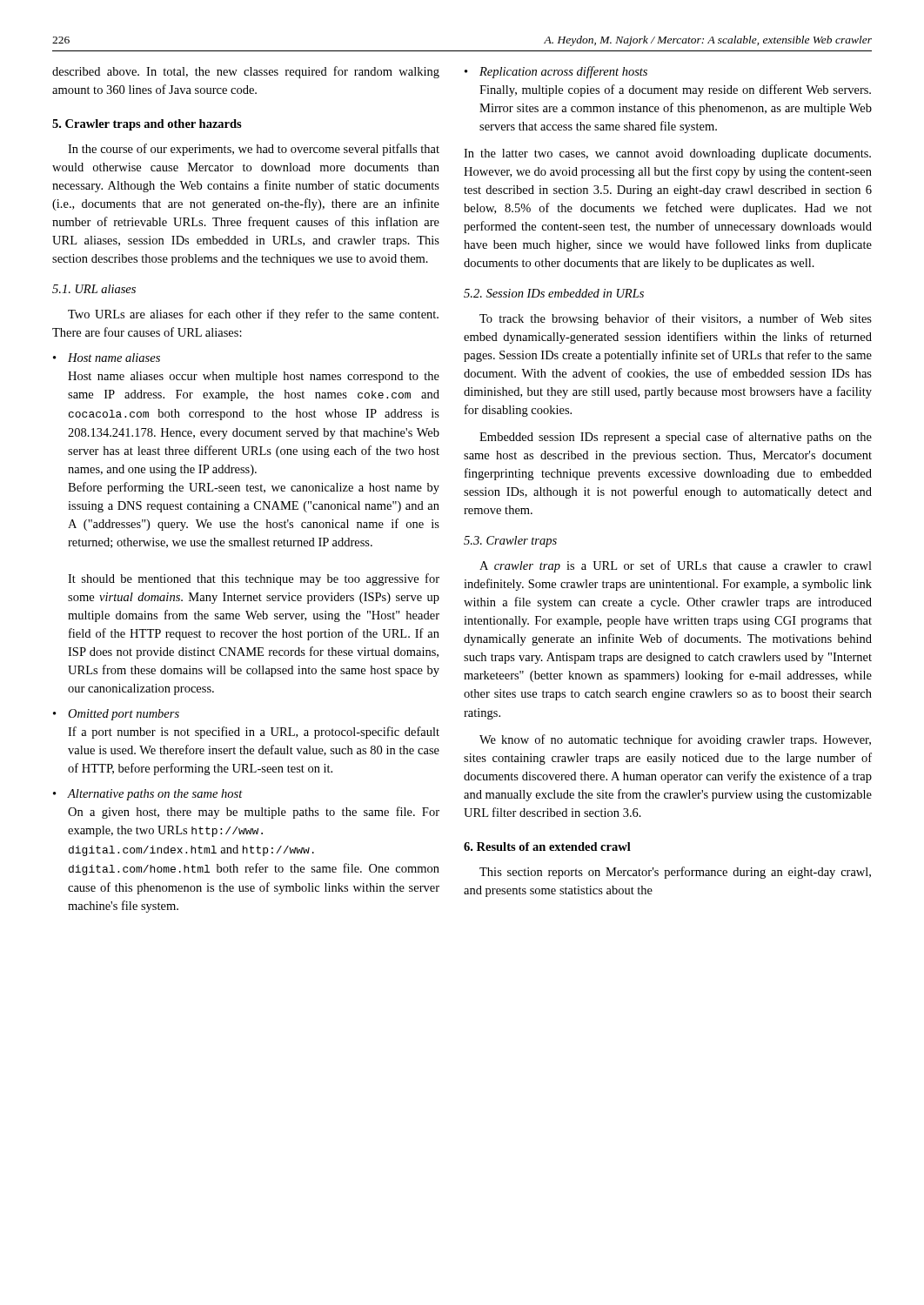The width and height of the screenshot is (924, 1305).
Task: Click where it says "5.2. Session IDs embedded in URLs"
Action: click(x=554, y=293)
